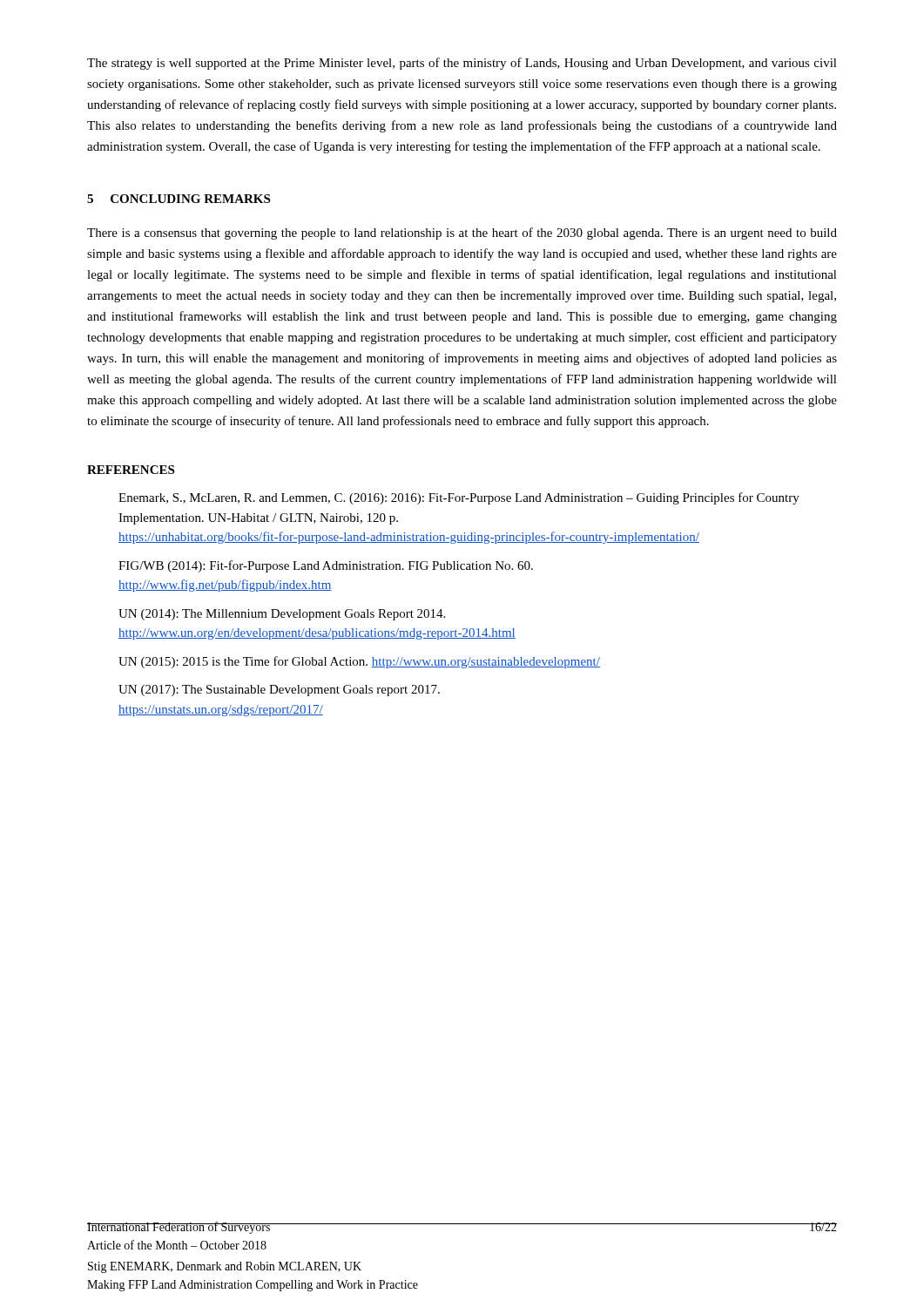The height and width of the screenshot is (1307, 924).
Task: Point to "5 CONCLUDING REMARKS"
Action: 179,199
